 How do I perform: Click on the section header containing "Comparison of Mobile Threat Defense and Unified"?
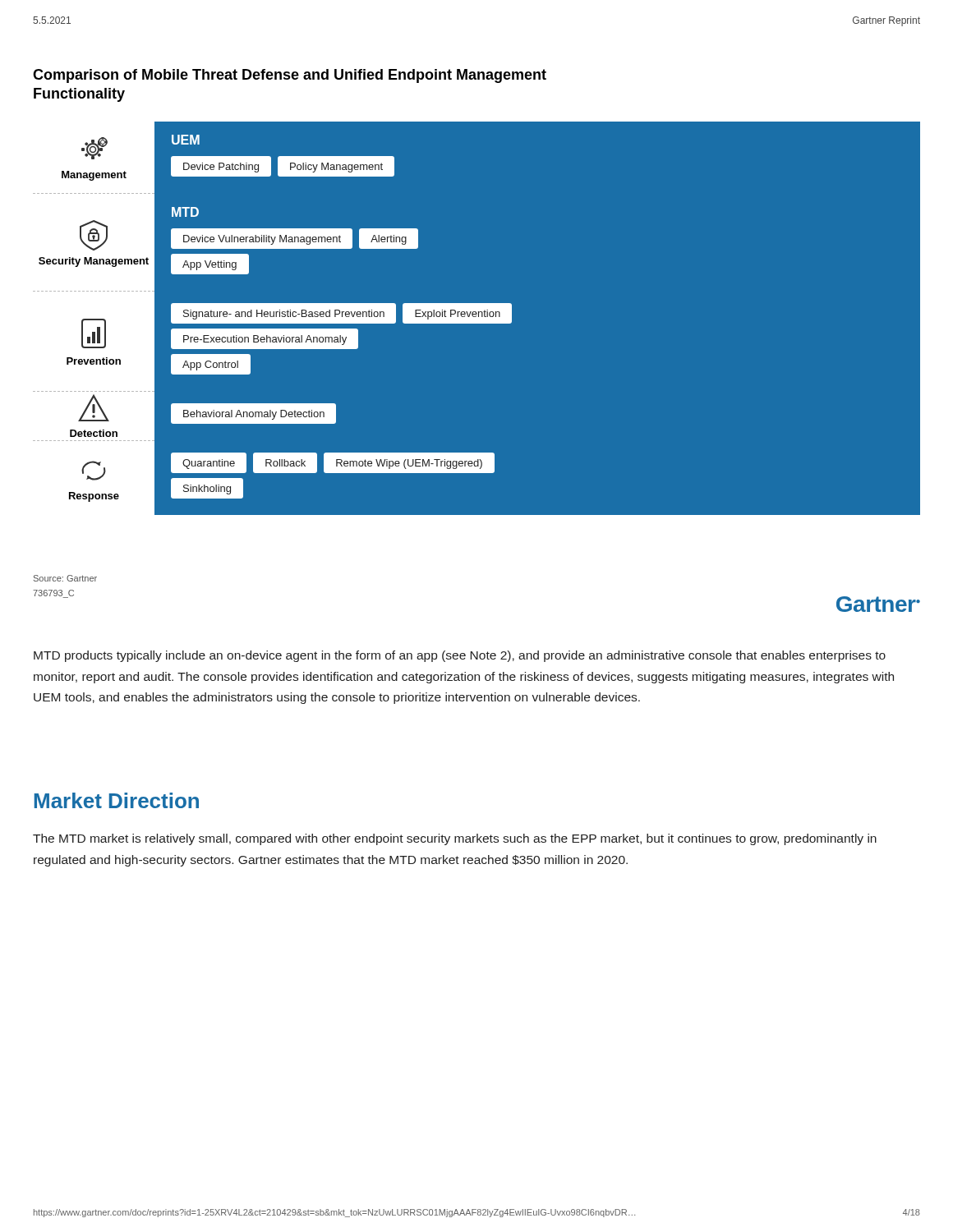(x=290, y=84)
